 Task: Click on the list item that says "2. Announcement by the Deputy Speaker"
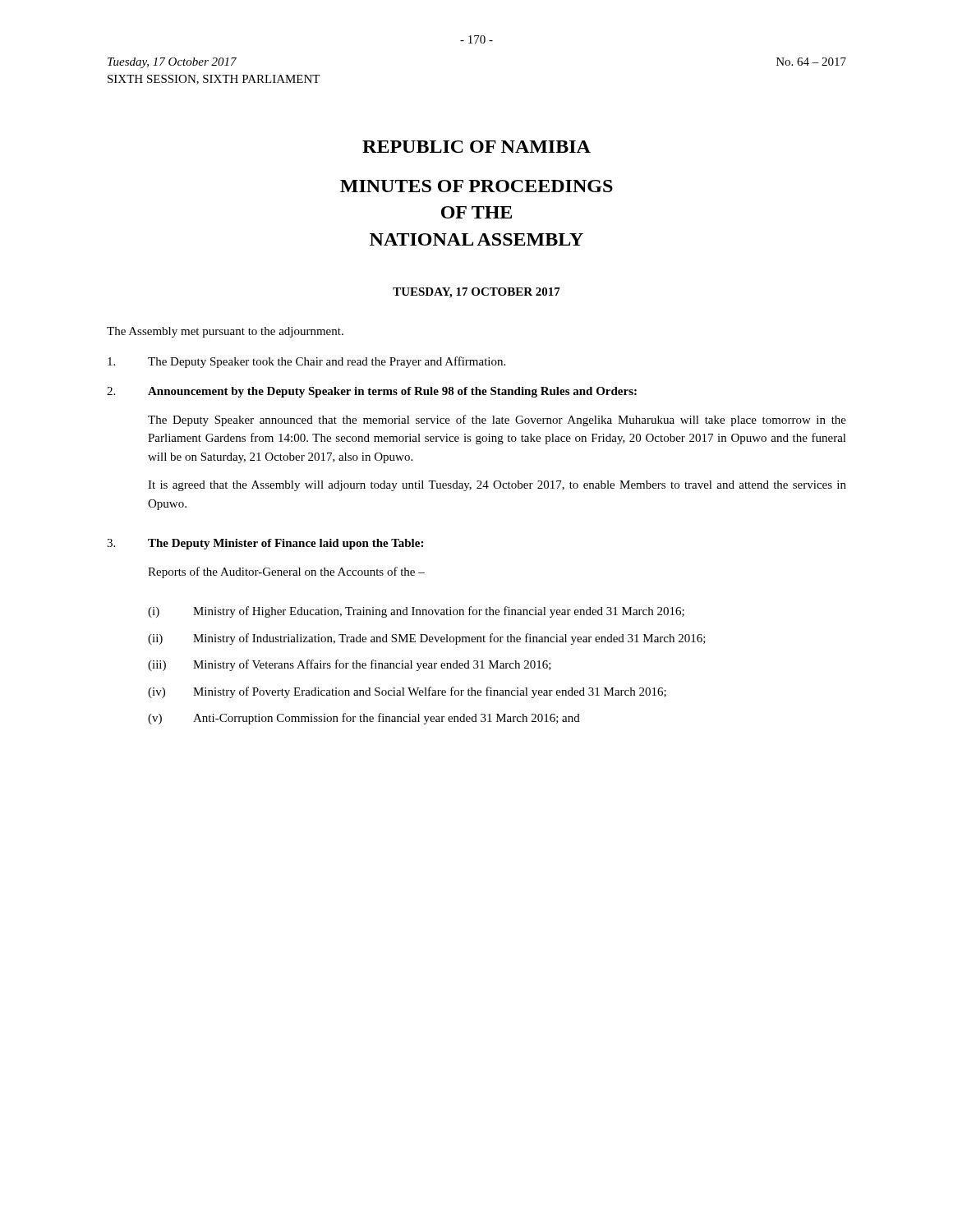476,452
